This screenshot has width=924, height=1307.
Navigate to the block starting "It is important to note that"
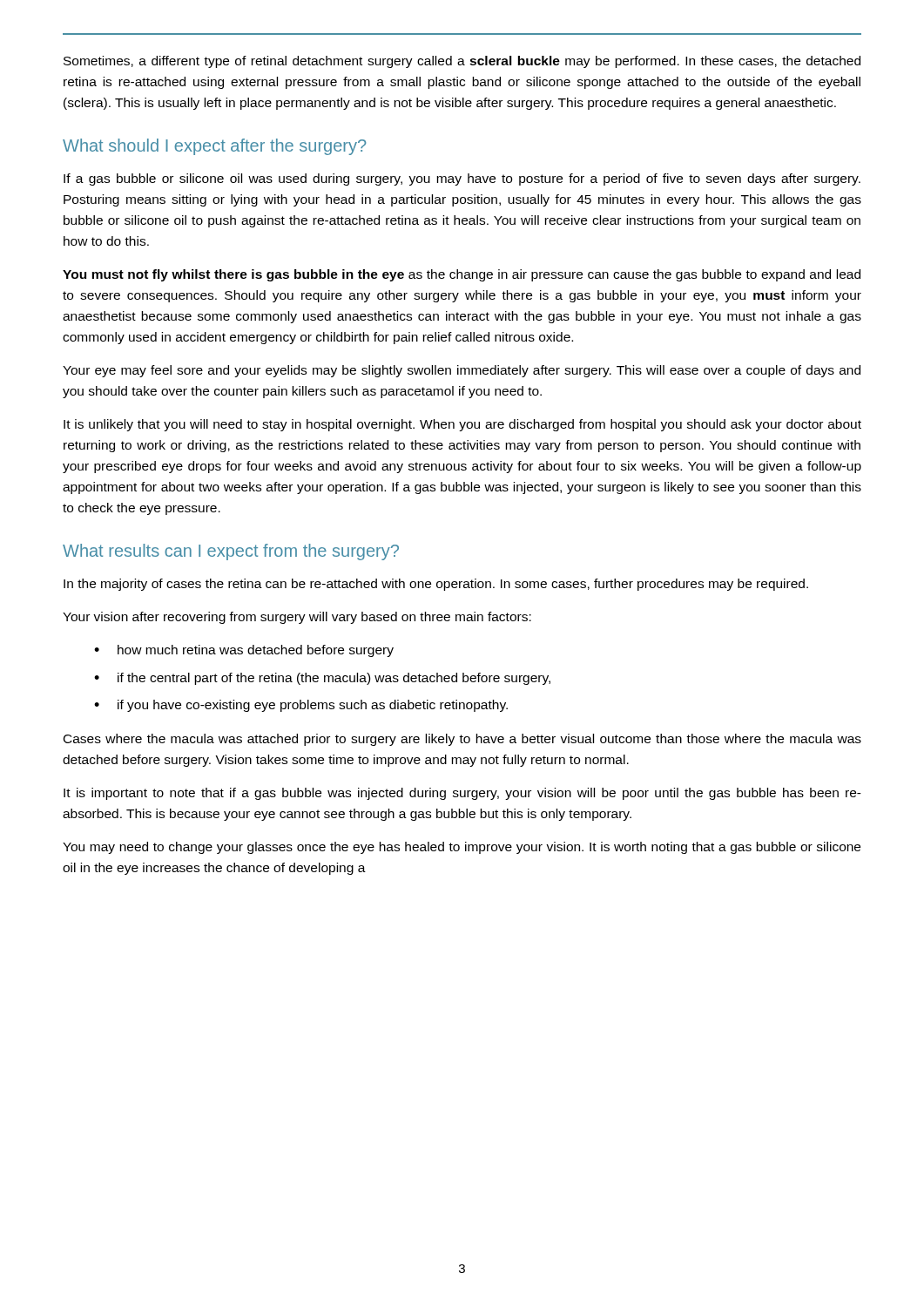[x=462, y=803]
